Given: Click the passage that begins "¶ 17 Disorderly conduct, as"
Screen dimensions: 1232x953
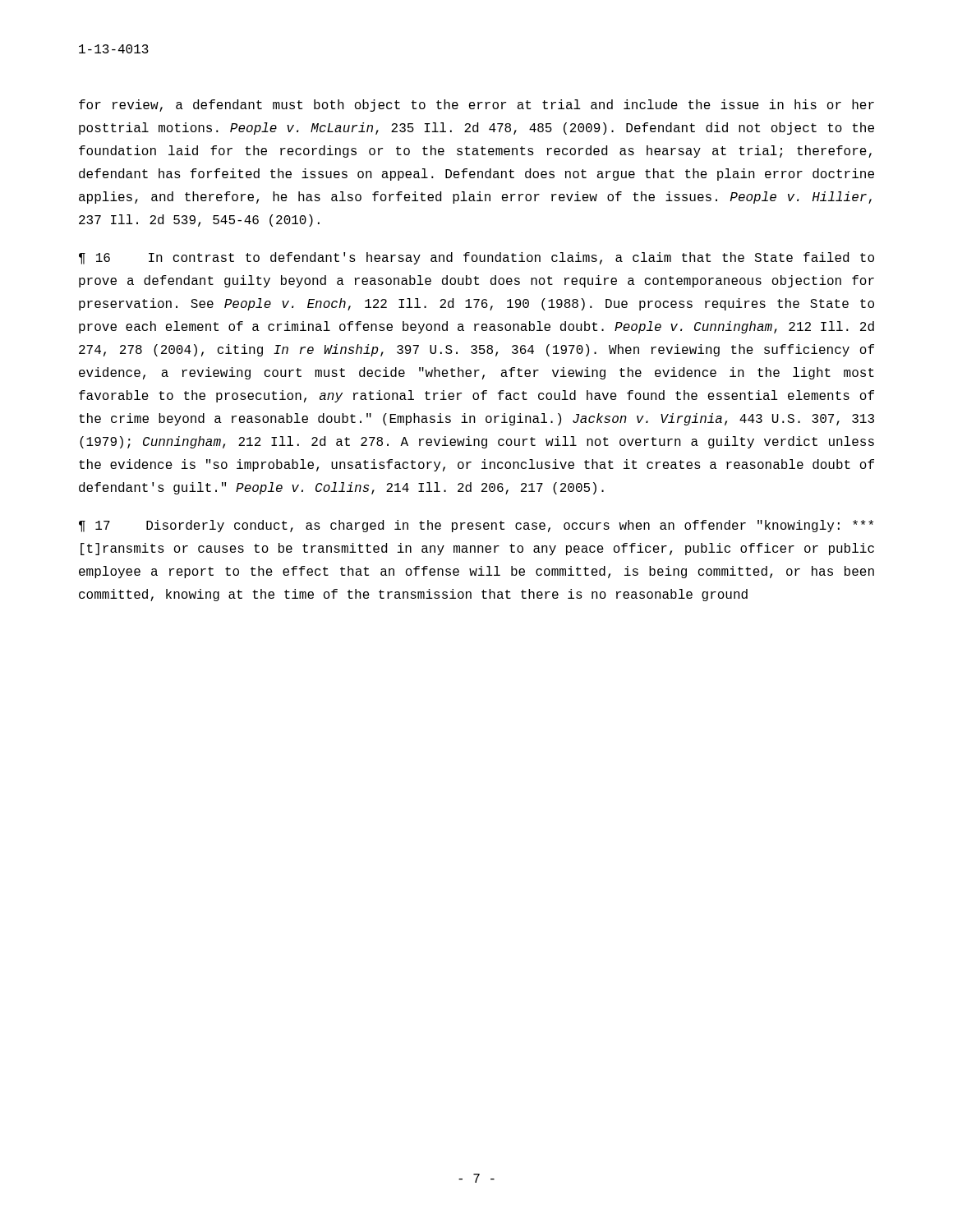Looking at the screenshot, I should pos(476,561).
